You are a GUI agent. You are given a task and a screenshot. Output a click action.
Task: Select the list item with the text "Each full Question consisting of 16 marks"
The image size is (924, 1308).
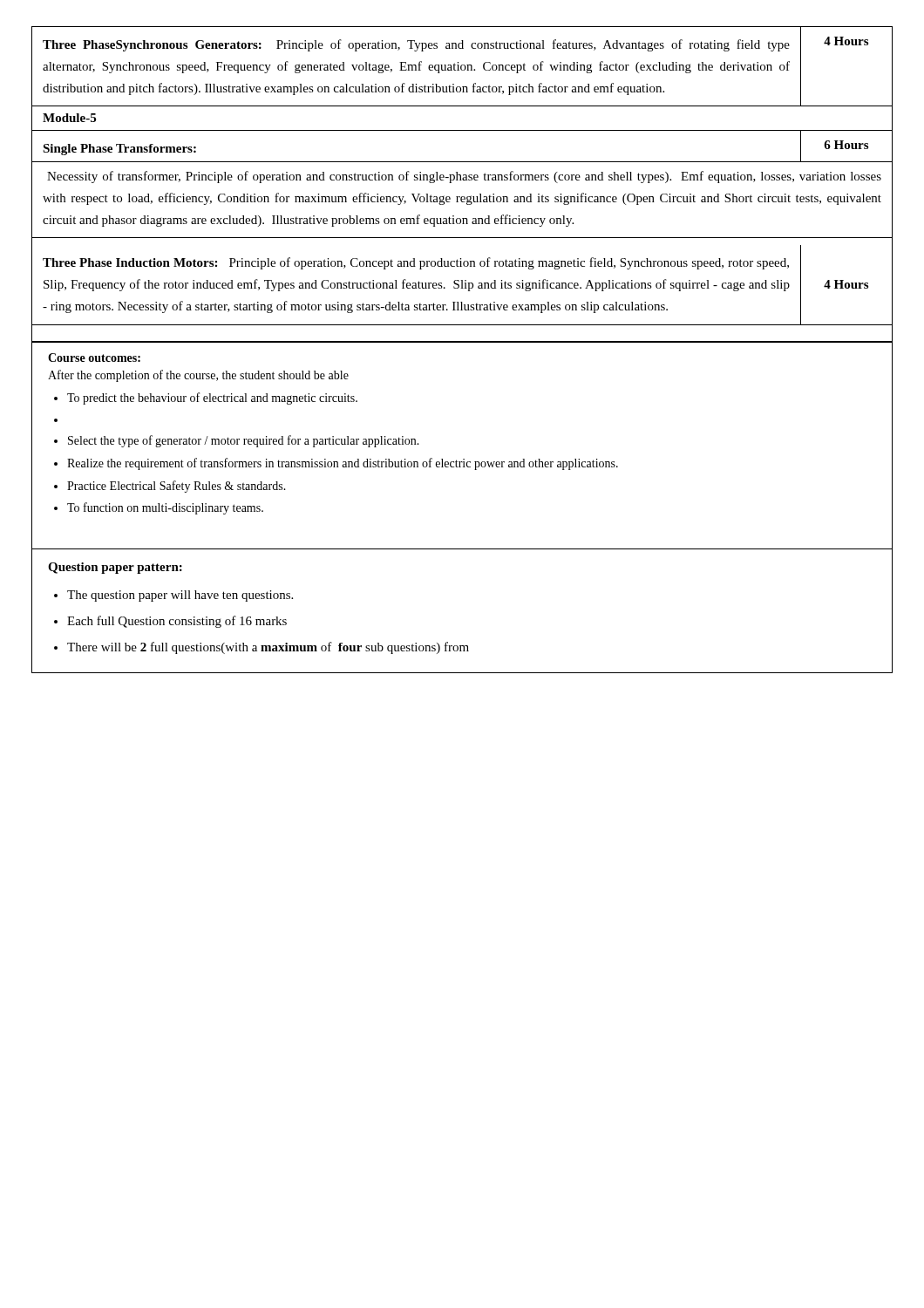(x=177, y=621)
